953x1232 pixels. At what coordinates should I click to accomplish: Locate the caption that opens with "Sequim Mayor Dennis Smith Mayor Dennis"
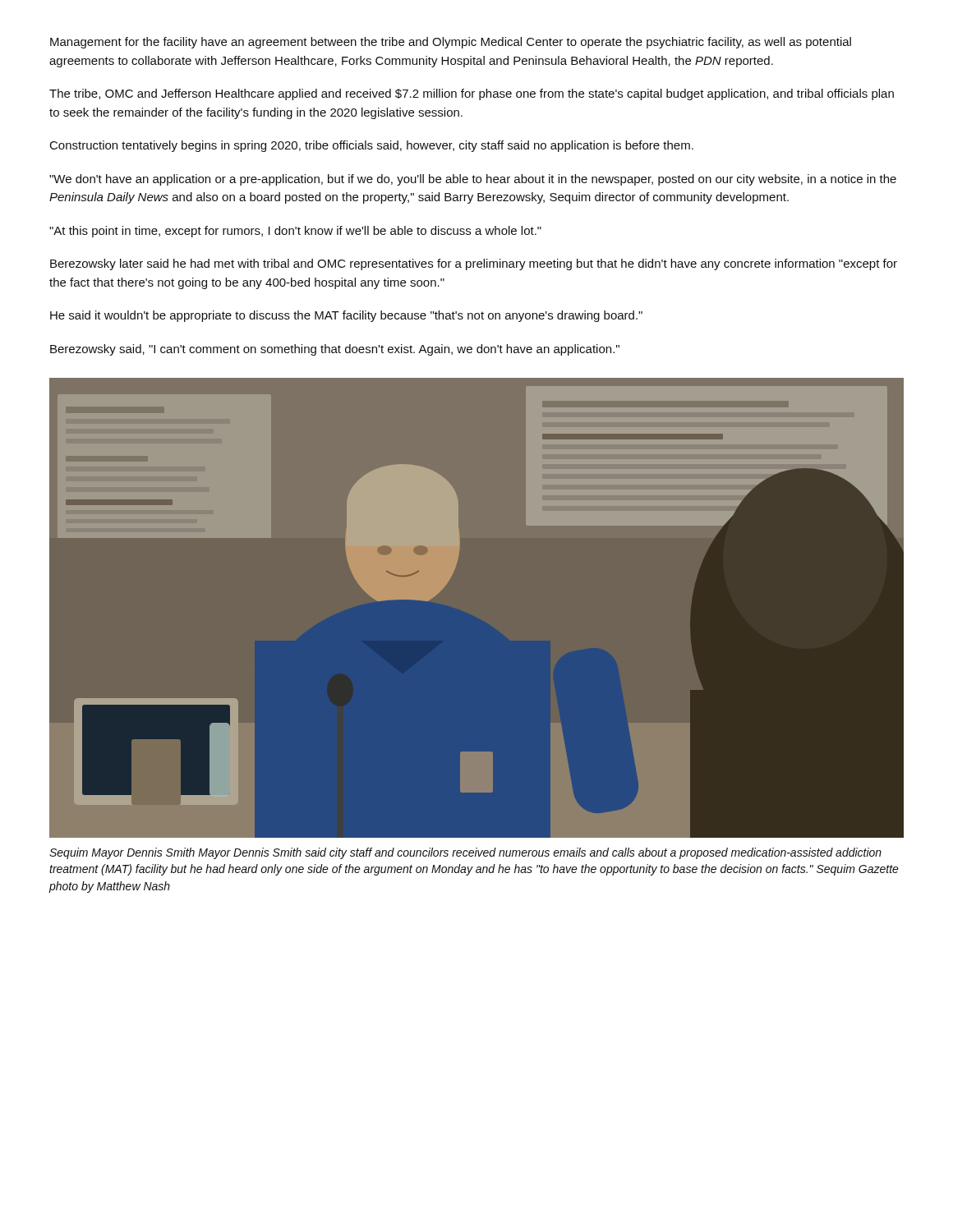tap(474, 869)
